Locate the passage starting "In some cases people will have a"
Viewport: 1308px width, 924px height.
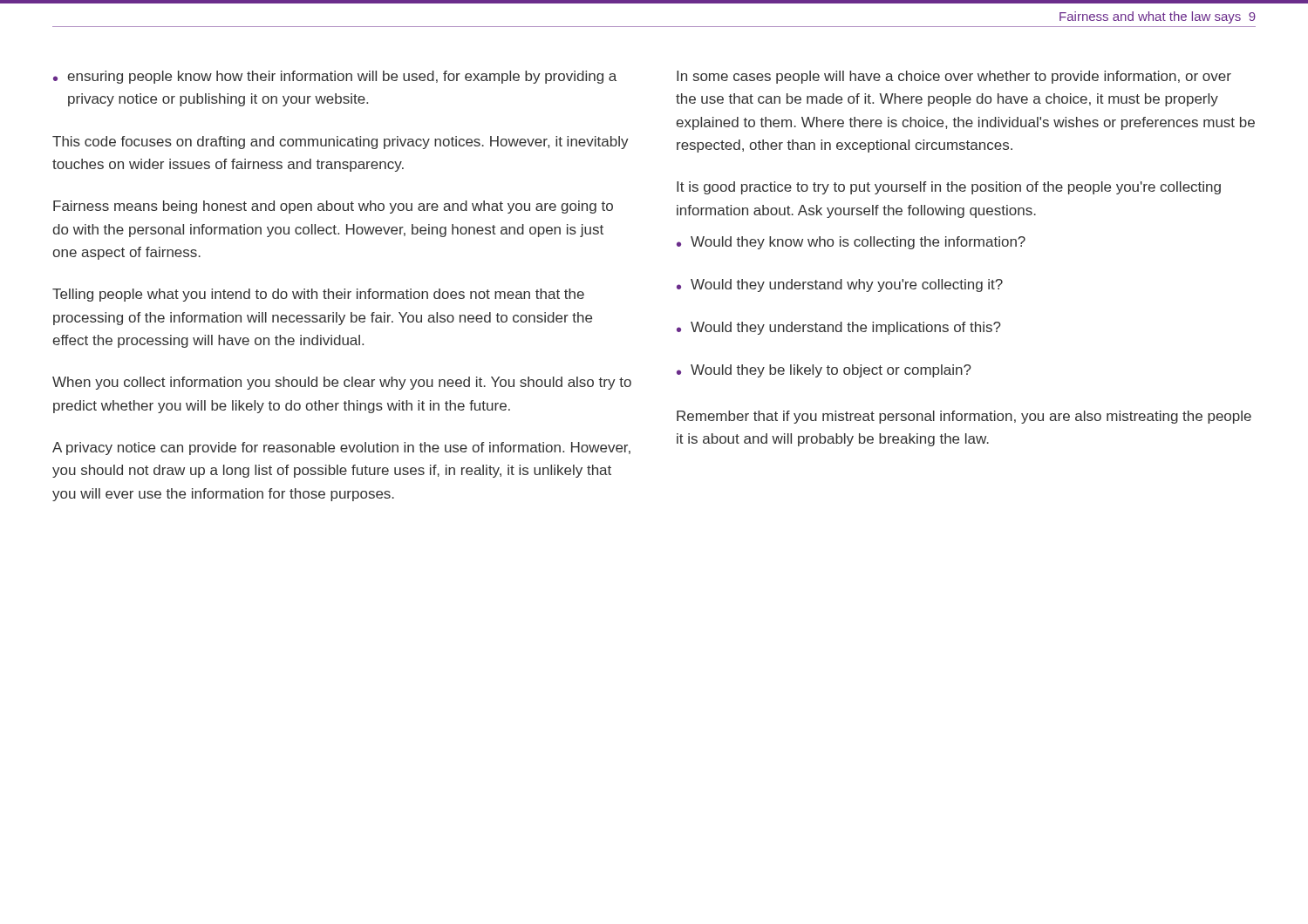point(966,111)
